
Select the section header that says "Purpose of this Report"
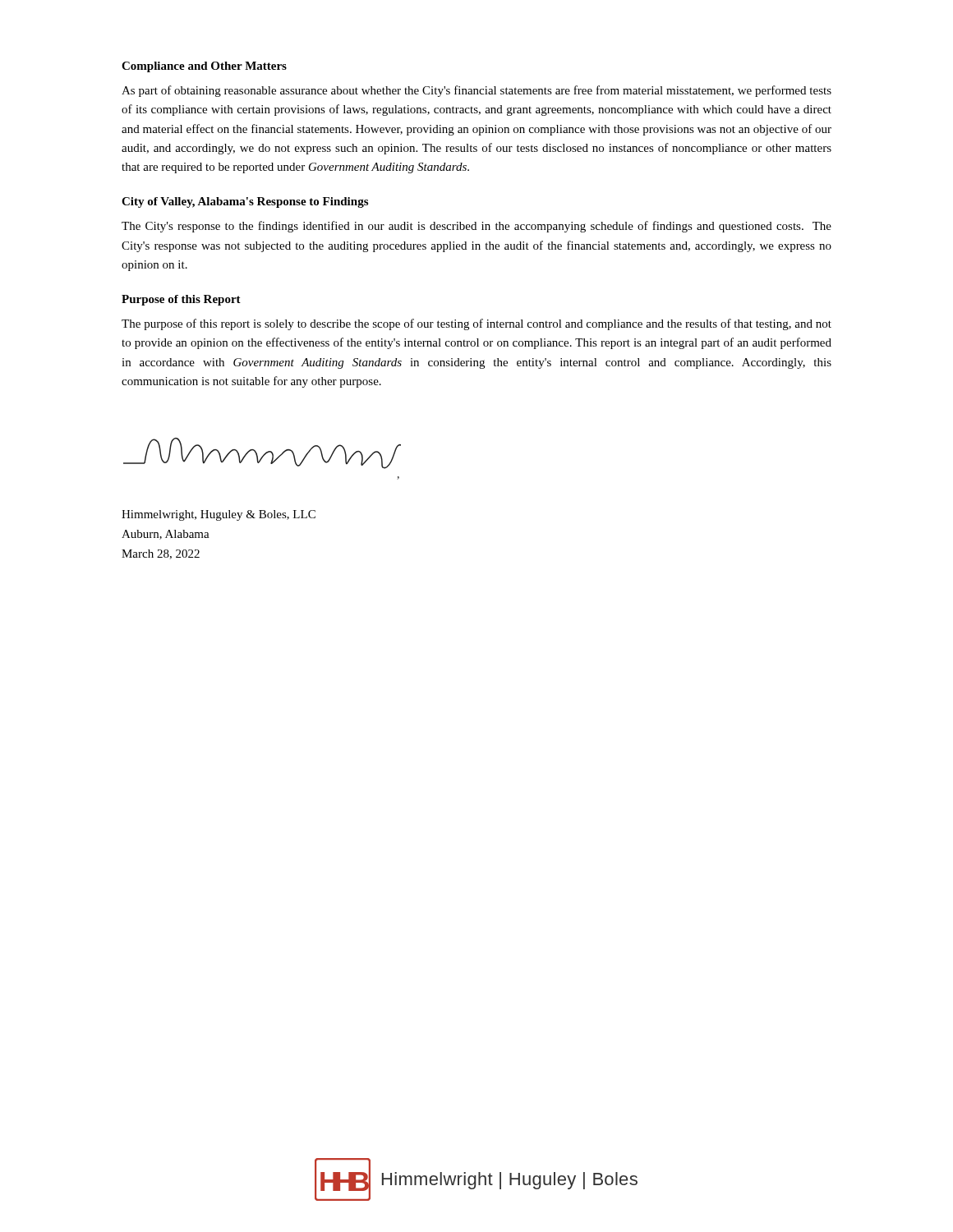[x=181, y=299]
